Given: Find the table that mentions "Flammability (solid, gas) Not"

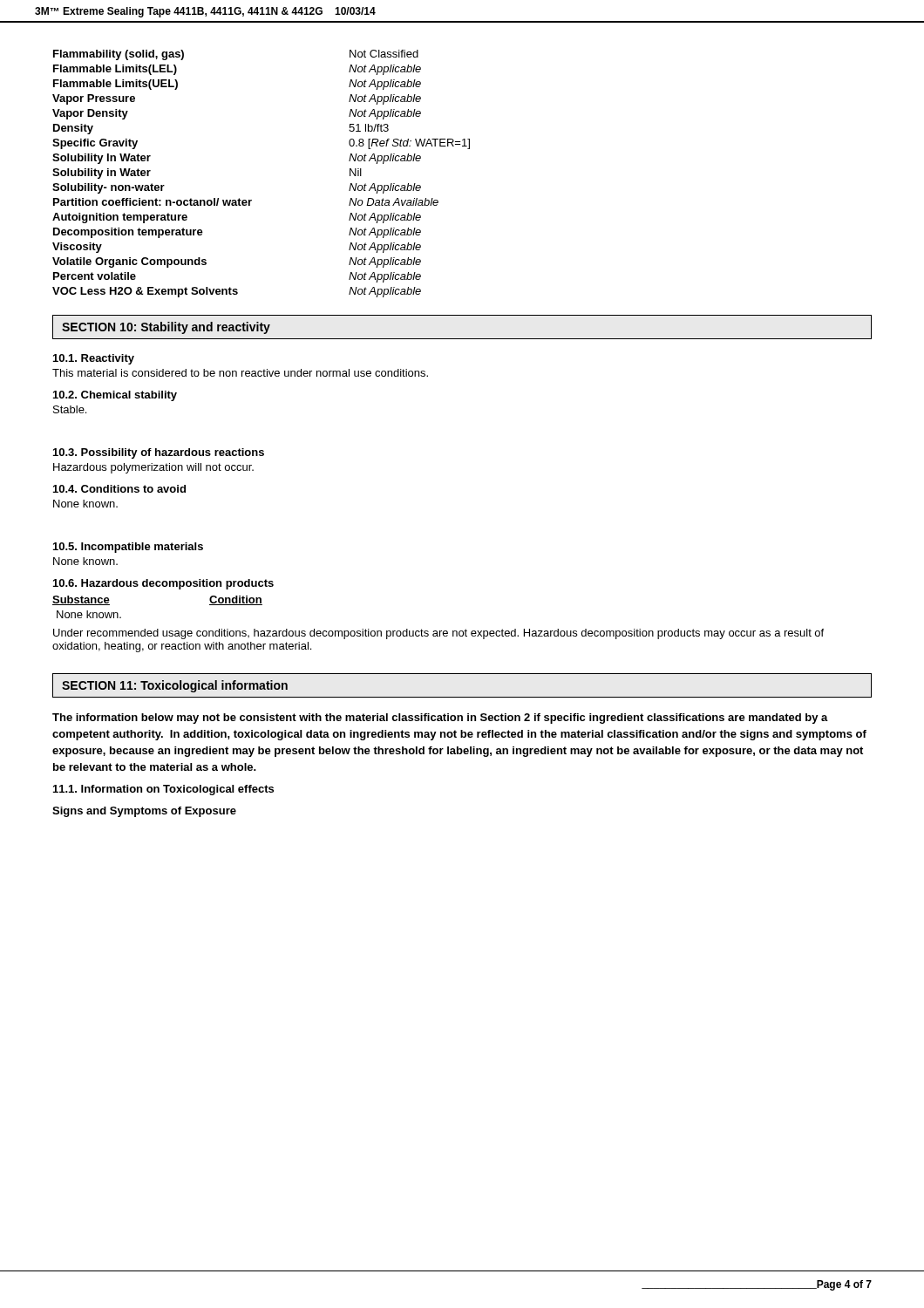Looking at the screenshot, I should click(x=462, y=172).
